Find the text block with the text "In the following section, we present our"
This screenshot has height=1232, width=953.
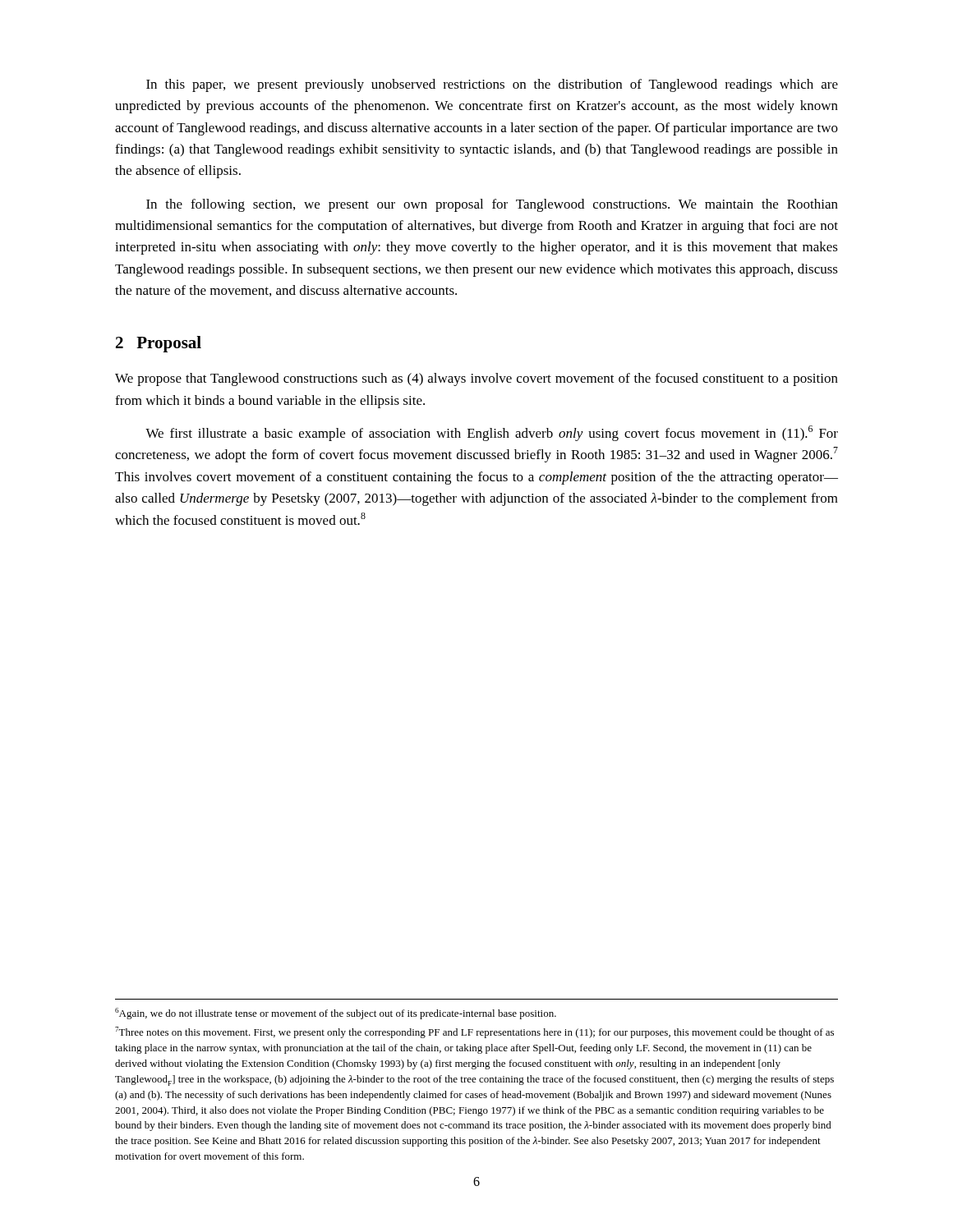[476, 247]
